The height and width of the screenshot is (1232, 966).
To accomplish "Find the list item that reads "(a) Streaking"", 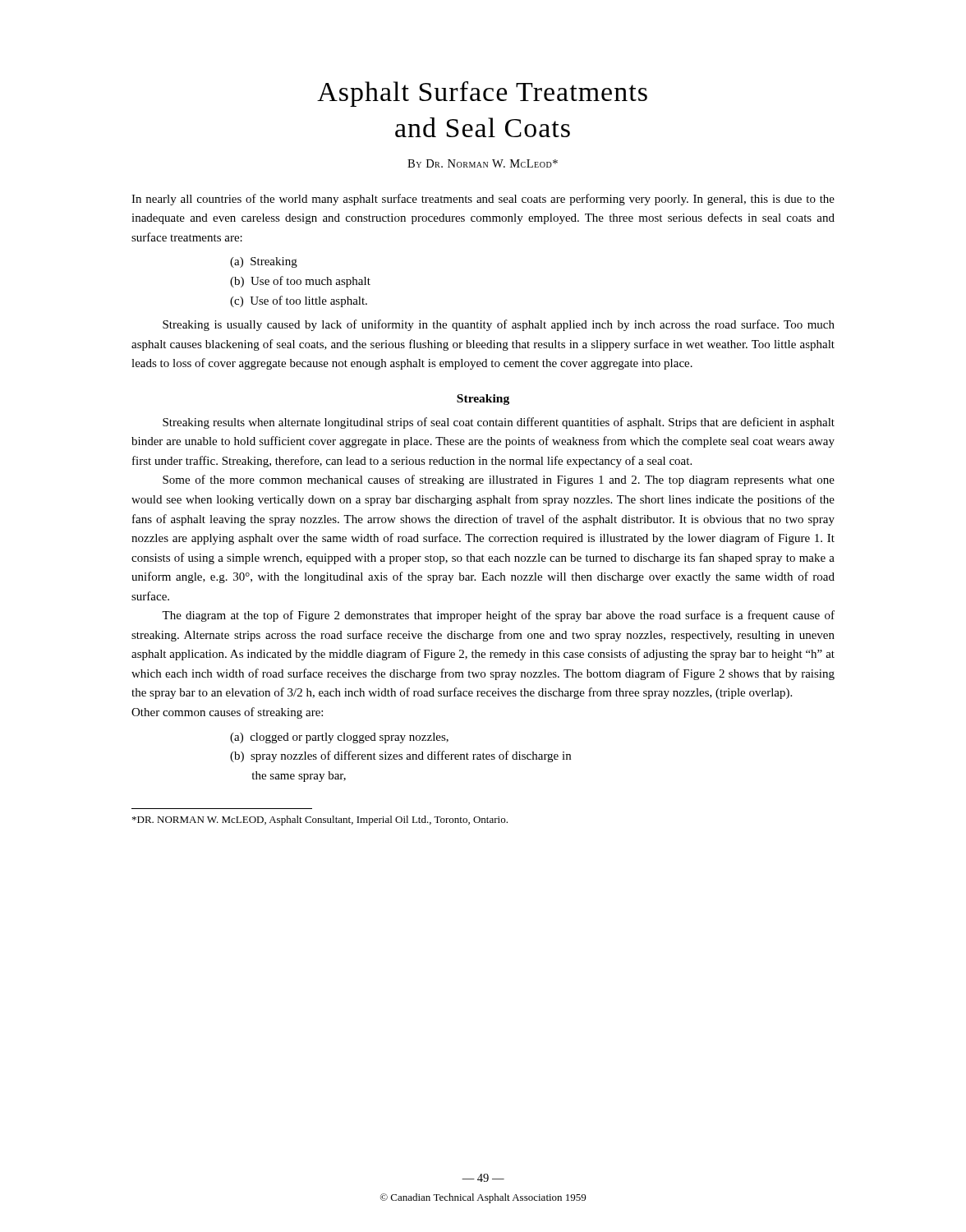I will pos(264,262).
